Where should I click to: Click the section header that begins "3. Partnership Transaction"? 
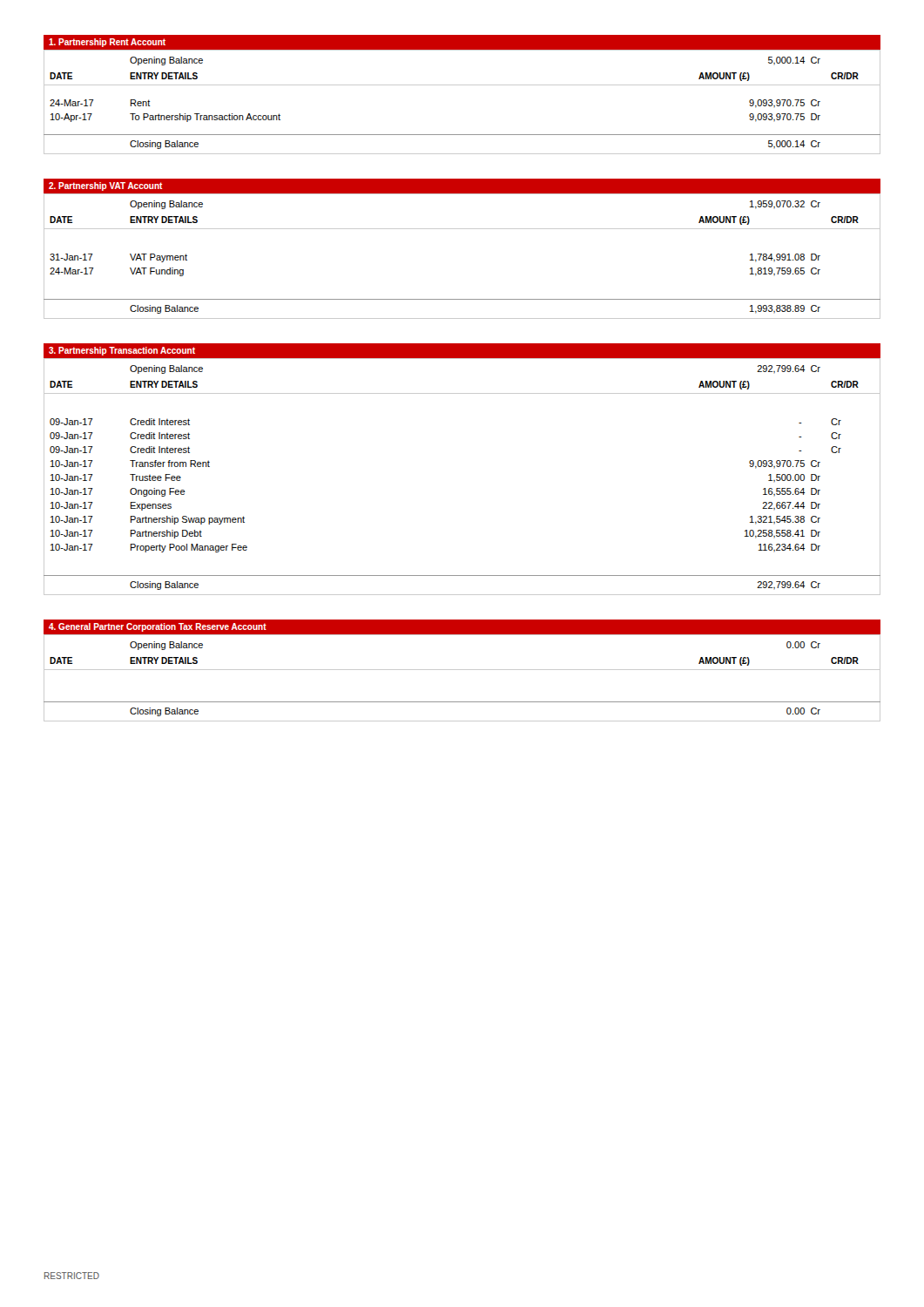click(x=122, y=351)
